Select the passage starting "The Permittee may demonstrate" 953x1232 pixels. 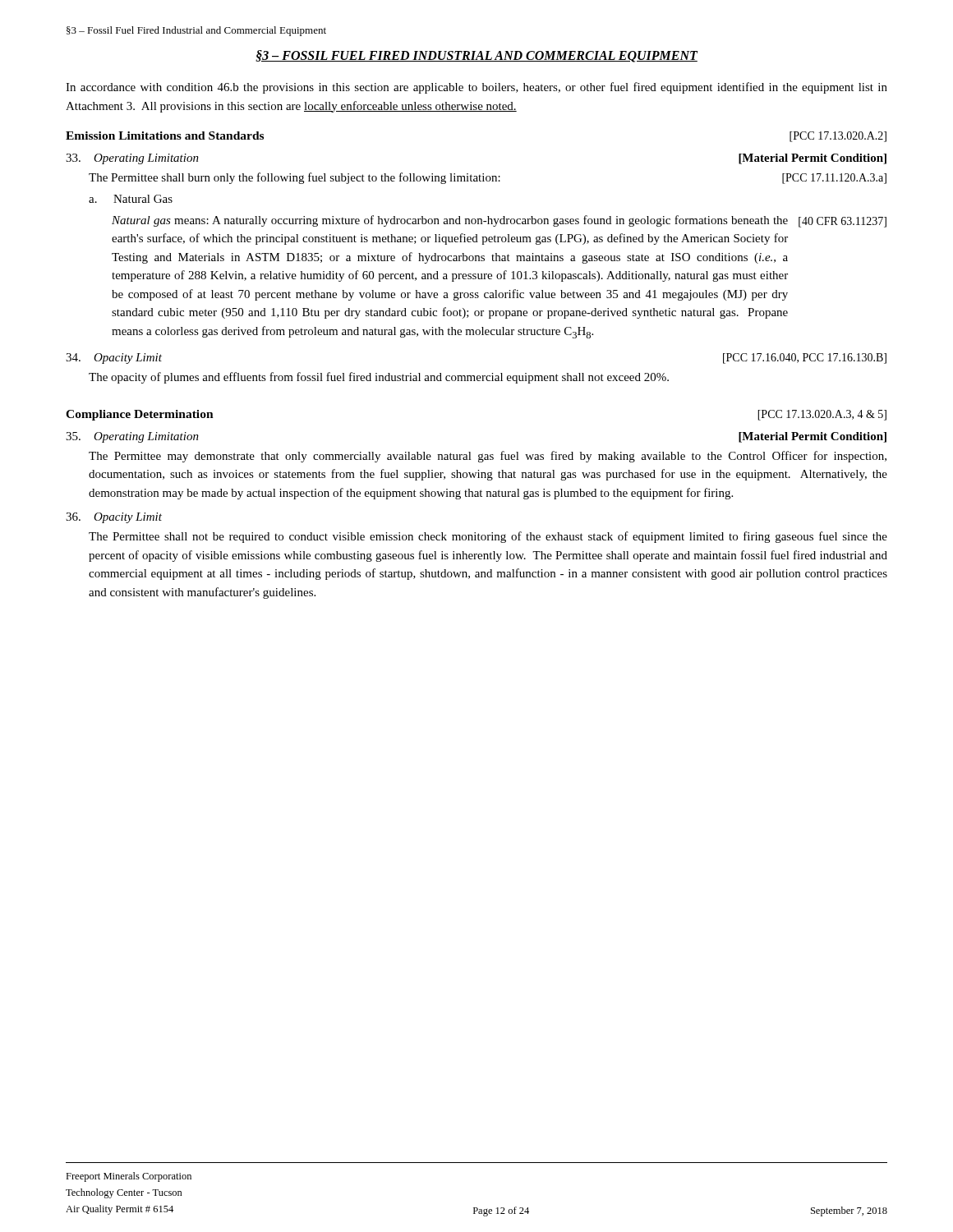[x=488, y=474]
